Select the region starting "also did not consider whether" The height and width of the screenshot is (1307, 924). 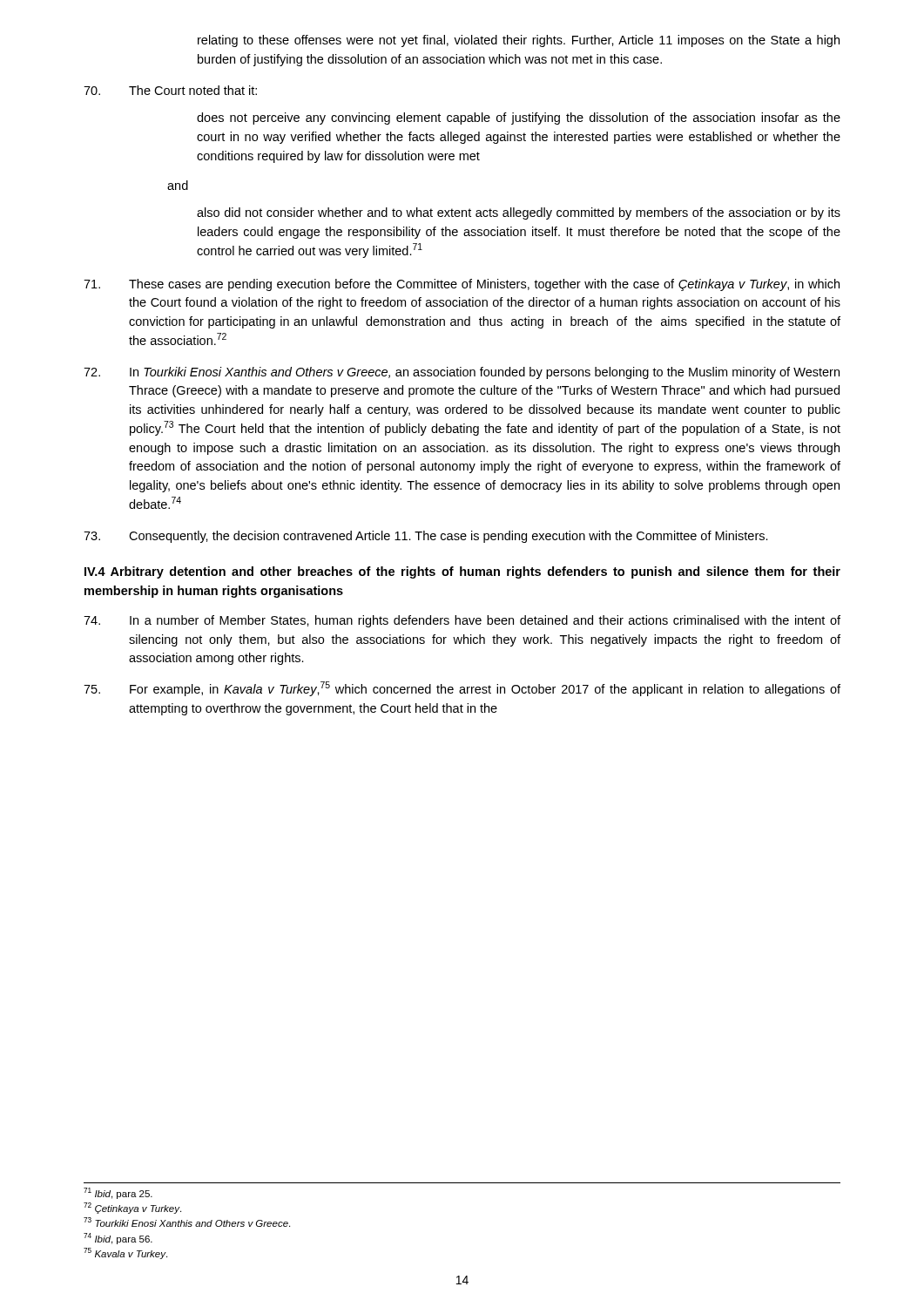point(519,232)
